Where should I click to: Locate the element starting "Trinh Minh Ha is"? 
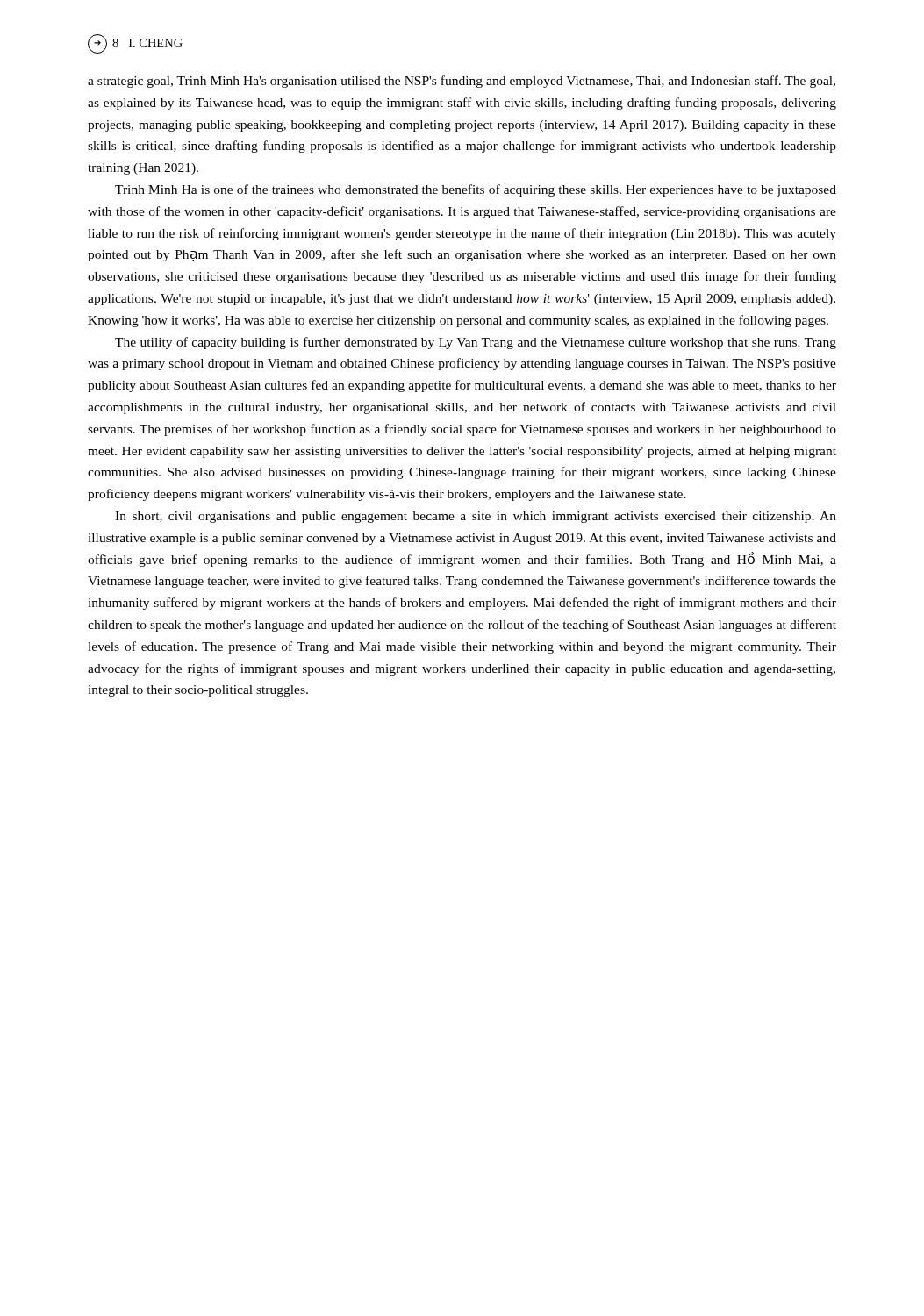pyautogui.click(x=462, y=255)
